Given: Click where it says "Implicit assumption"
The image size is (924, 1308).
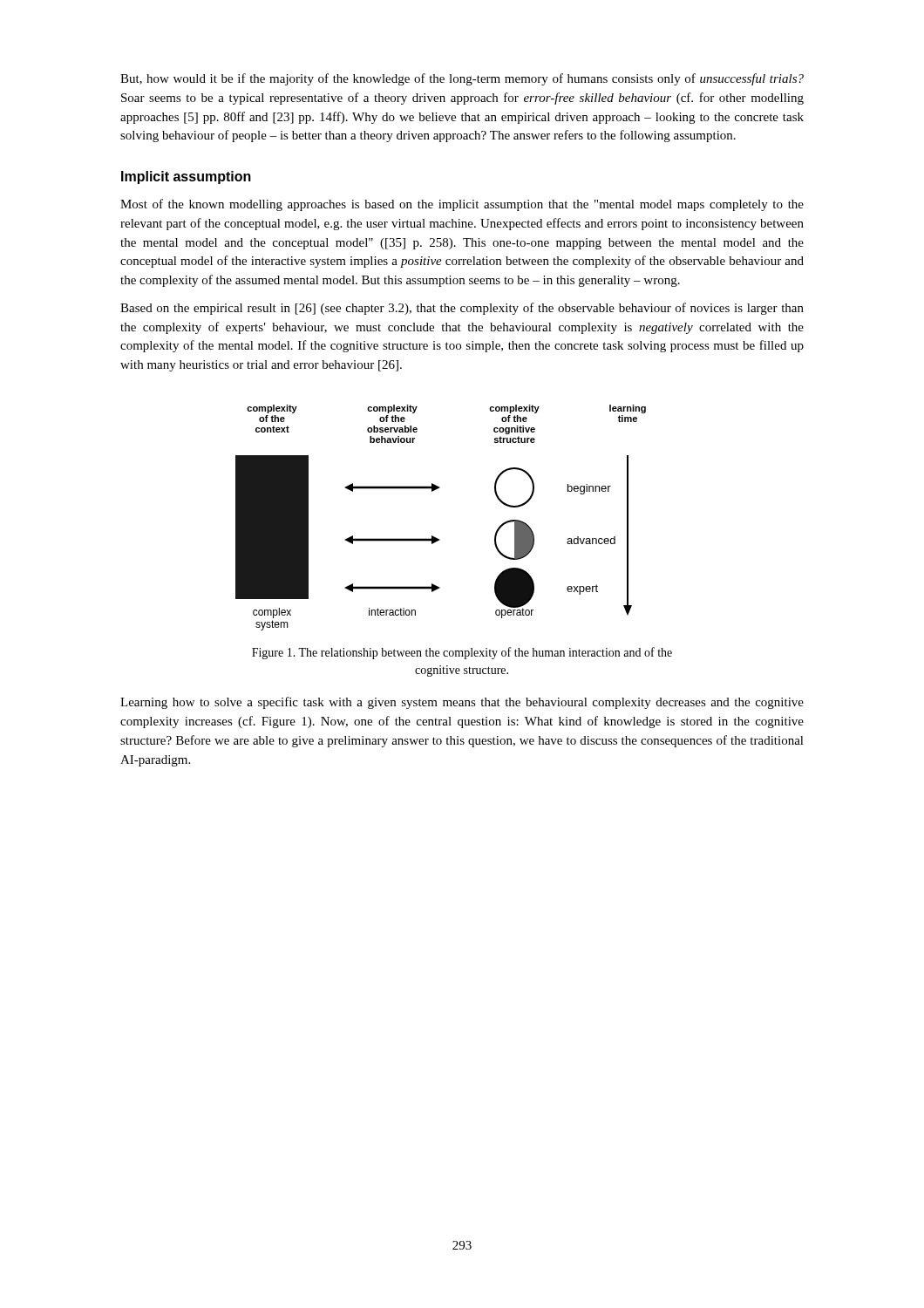Looking at the screenshot, I should click(186, 177).
